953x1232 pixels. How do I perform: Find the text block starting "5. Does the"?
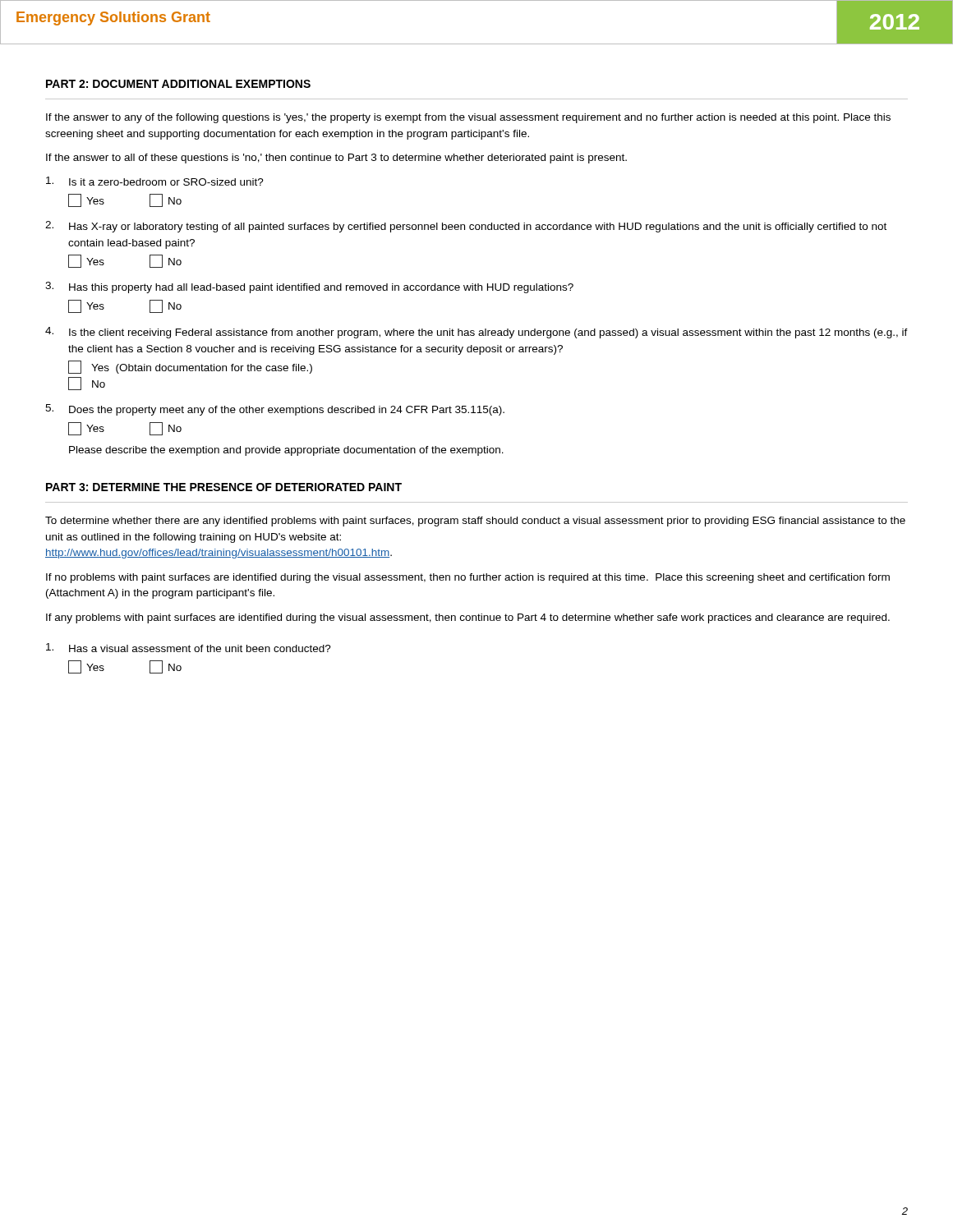[275, 410]
